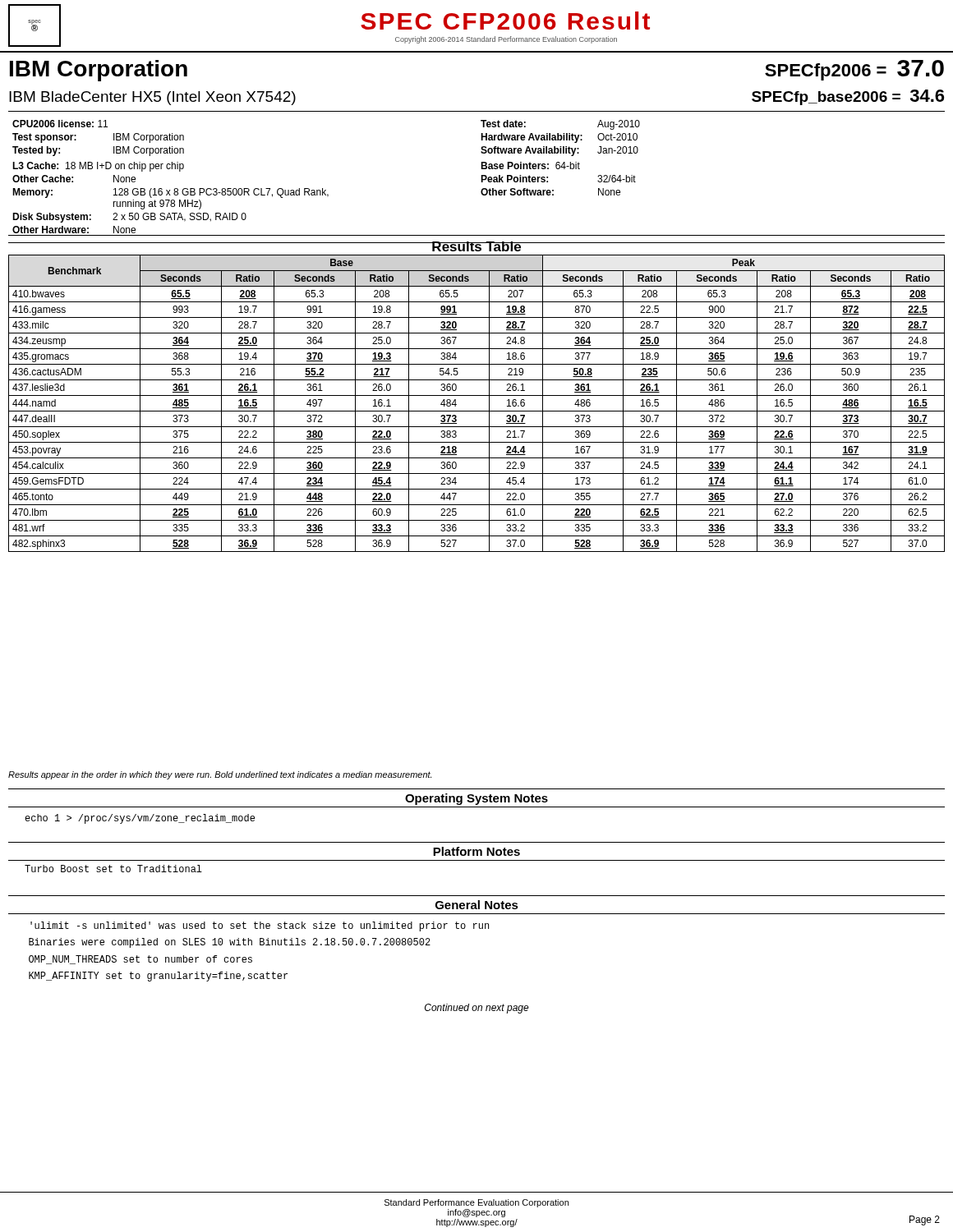Click on the text that reads "echo 1 > /proc/sys/vm/zone_reclaim_mode"
Viewport: 953px width, 1232px height.
140,819
